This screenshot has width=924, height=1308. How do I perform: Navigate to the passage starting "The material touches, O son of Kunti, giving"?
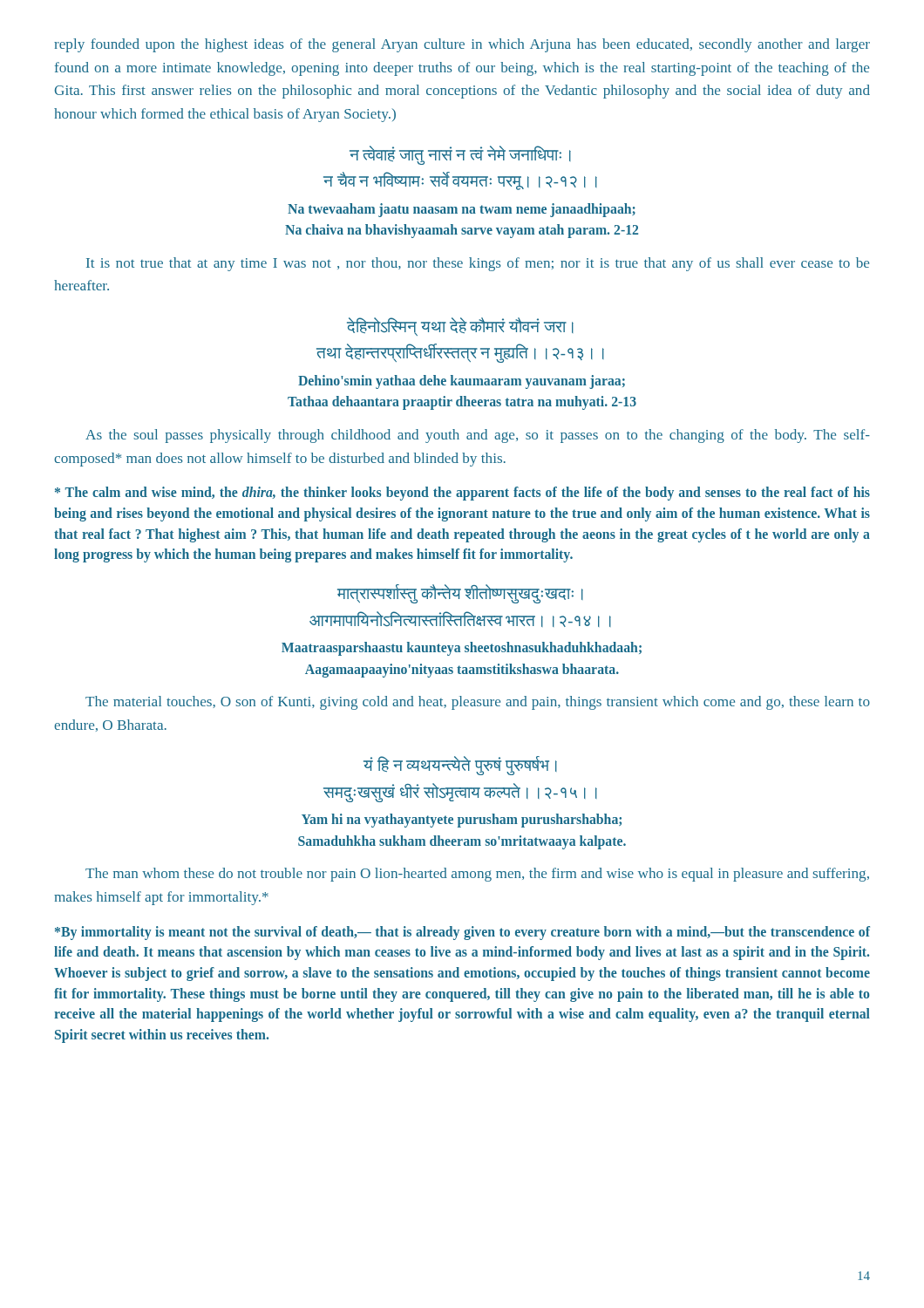click(x=462, y=713)
